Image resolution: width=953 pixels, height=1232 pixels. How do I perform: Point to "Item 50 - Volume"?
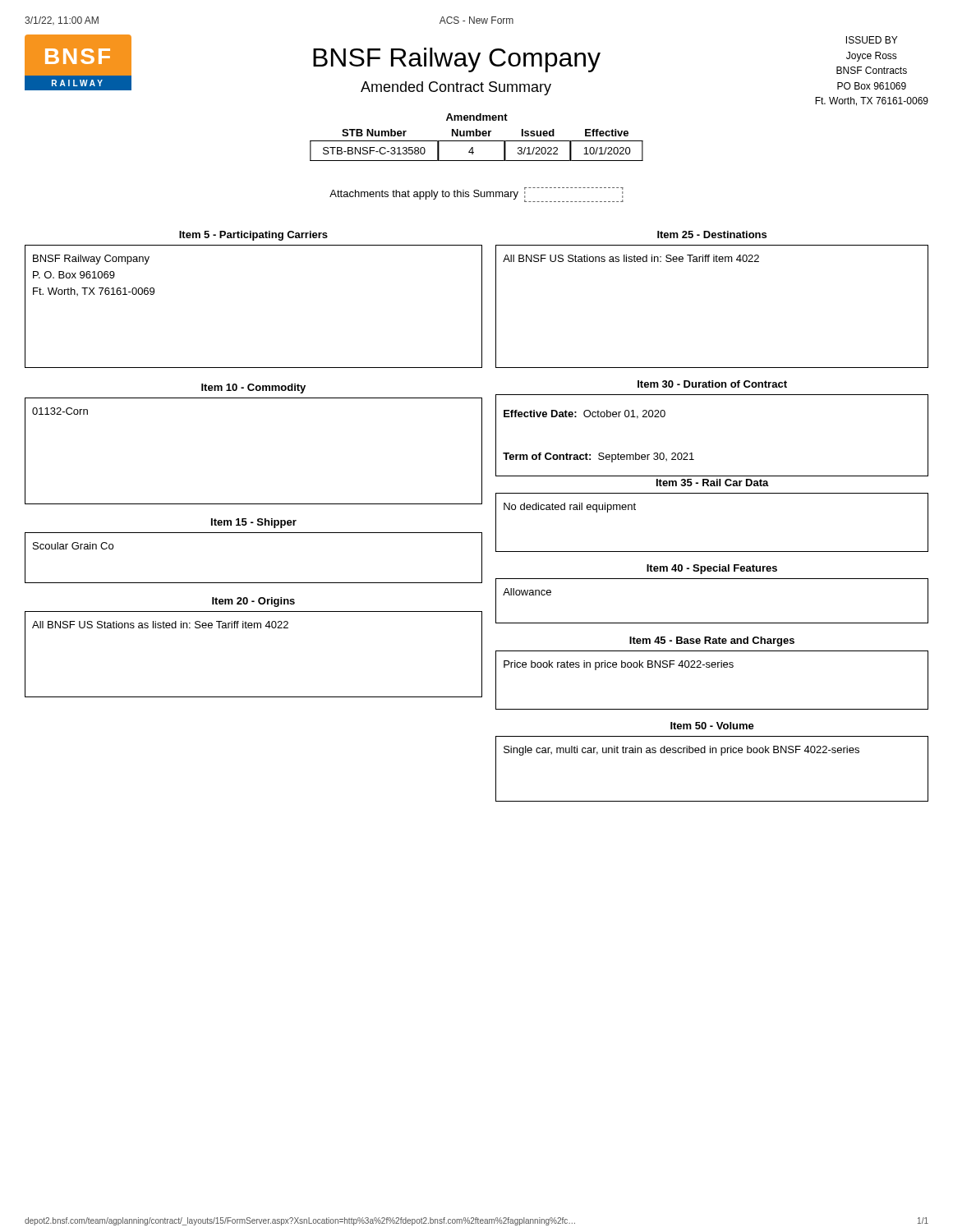712,726
